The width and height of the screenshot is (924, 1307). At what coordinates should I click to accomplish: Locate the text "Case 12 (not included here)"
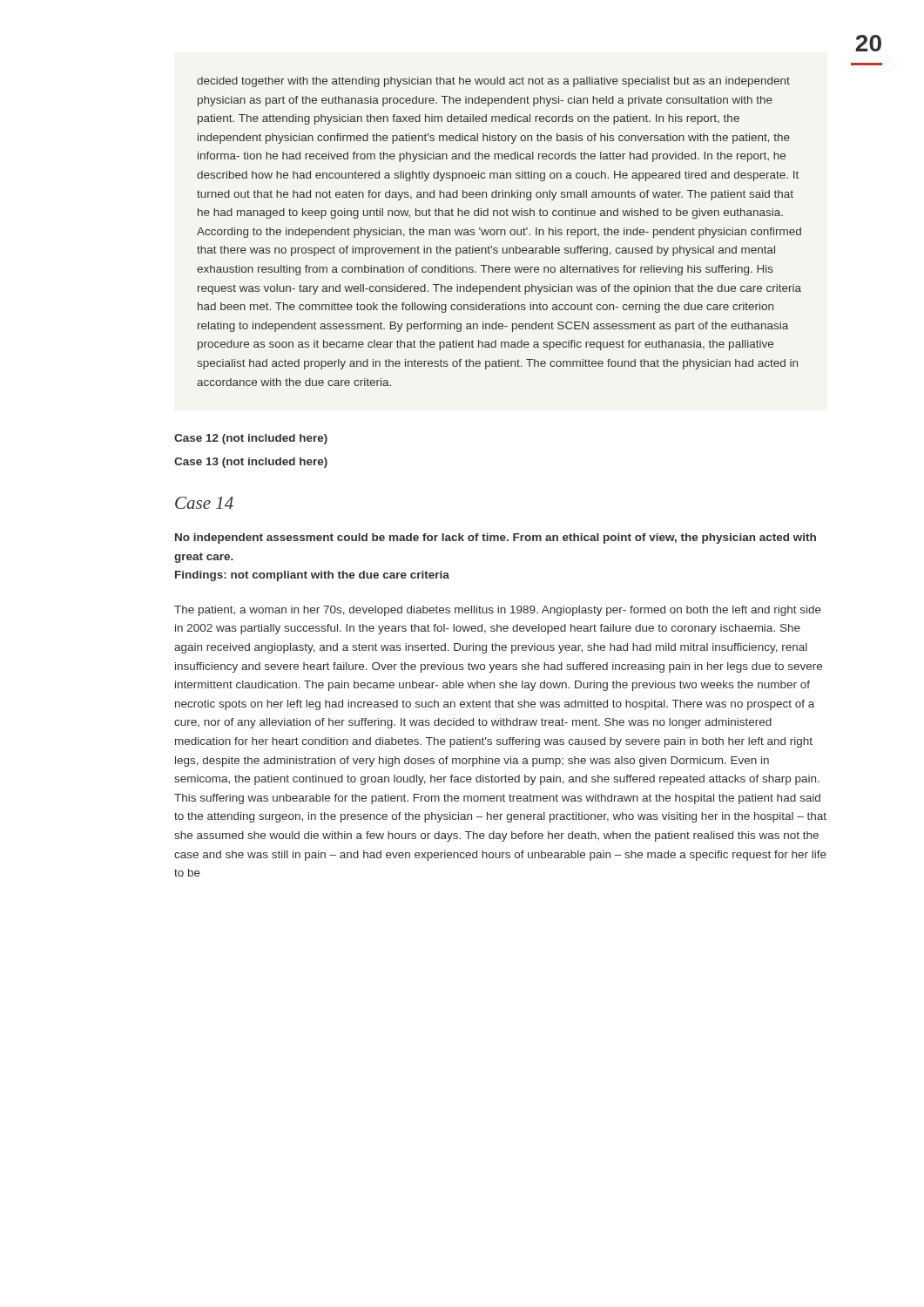click(x=251, y=438)
